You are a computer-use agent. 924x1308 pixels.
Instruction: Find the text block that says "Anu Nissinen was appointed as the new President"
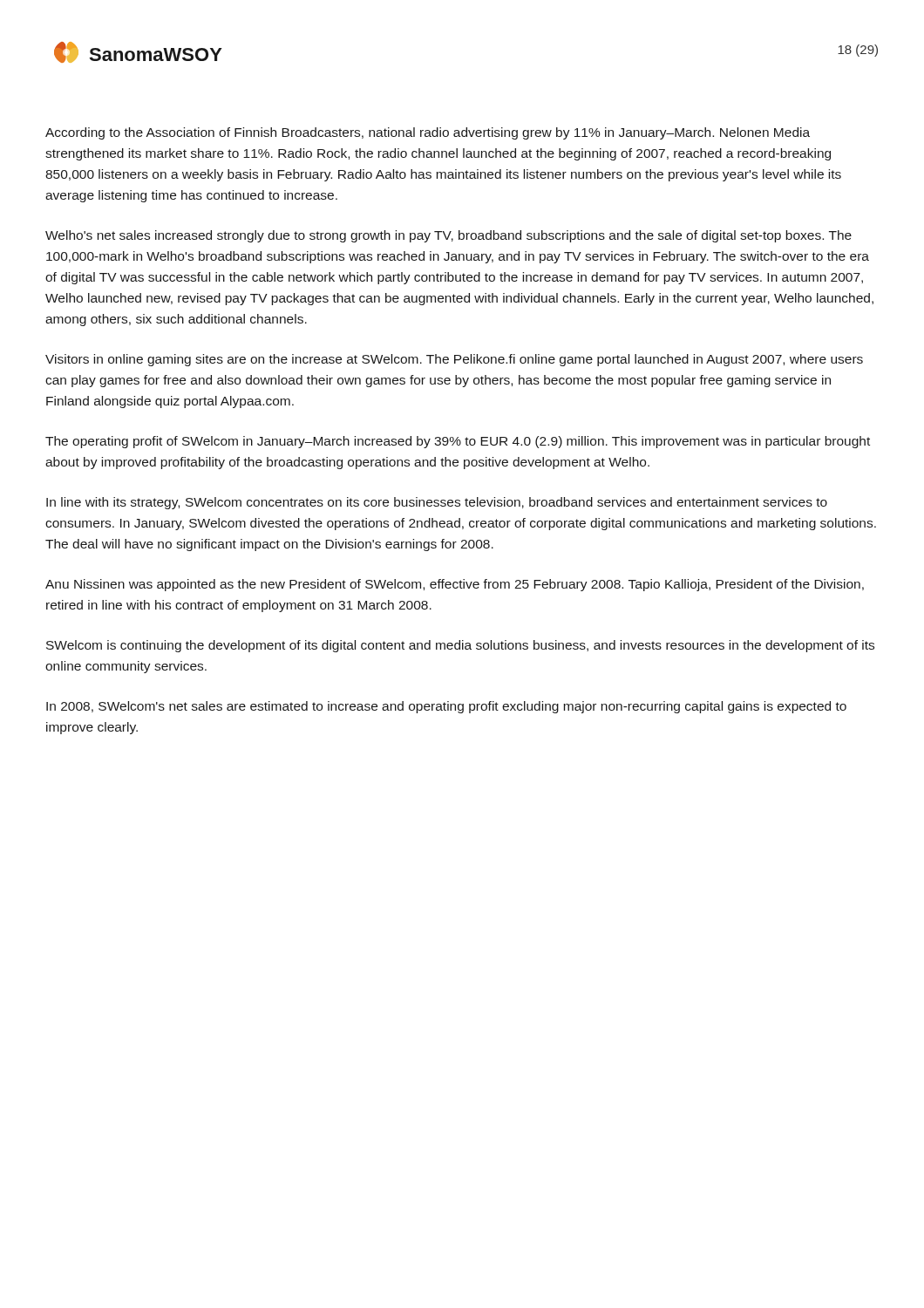[x=455, y=594]
